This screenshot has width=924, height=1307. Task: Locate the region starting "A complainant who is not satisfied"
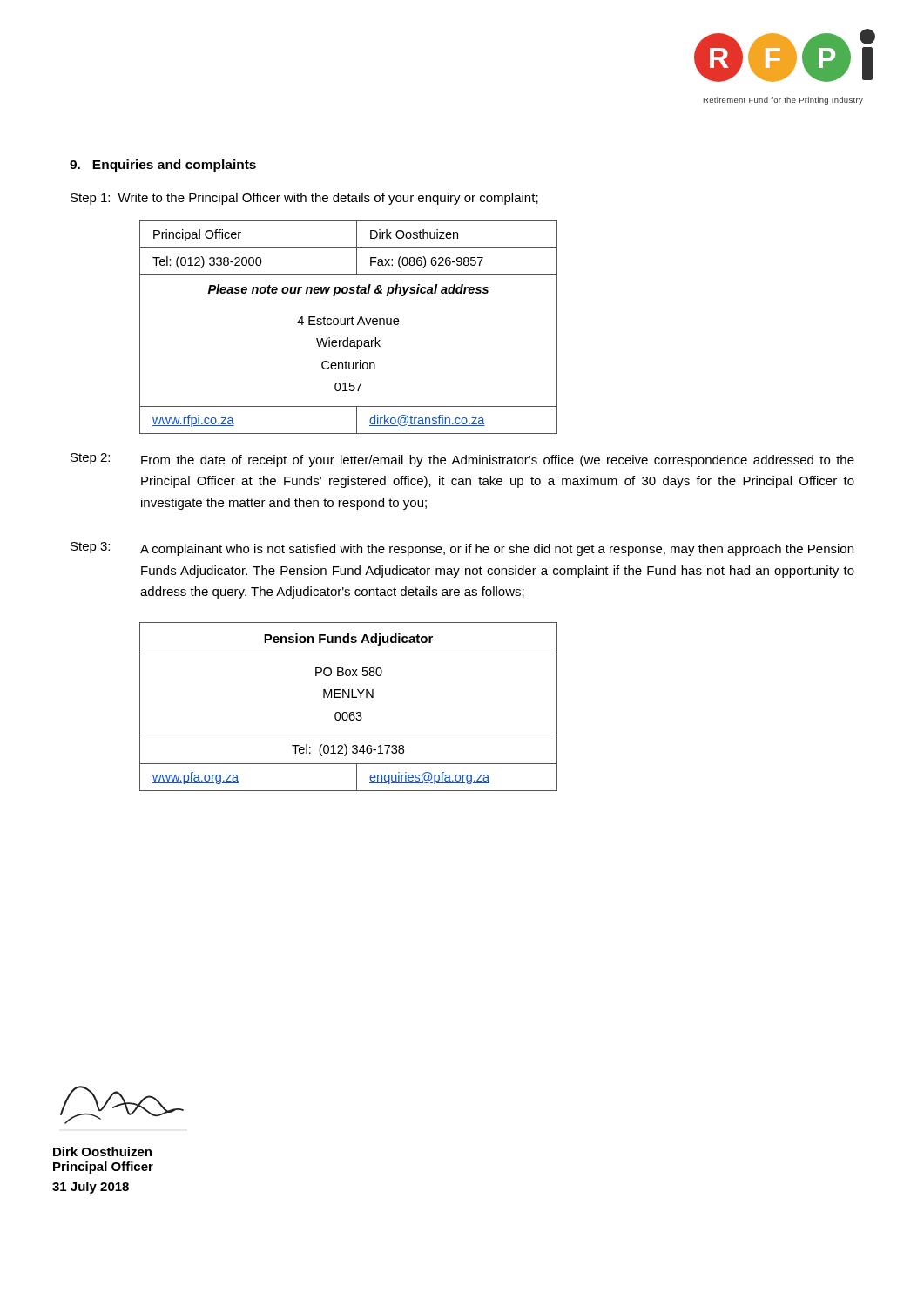coord(497,570)
